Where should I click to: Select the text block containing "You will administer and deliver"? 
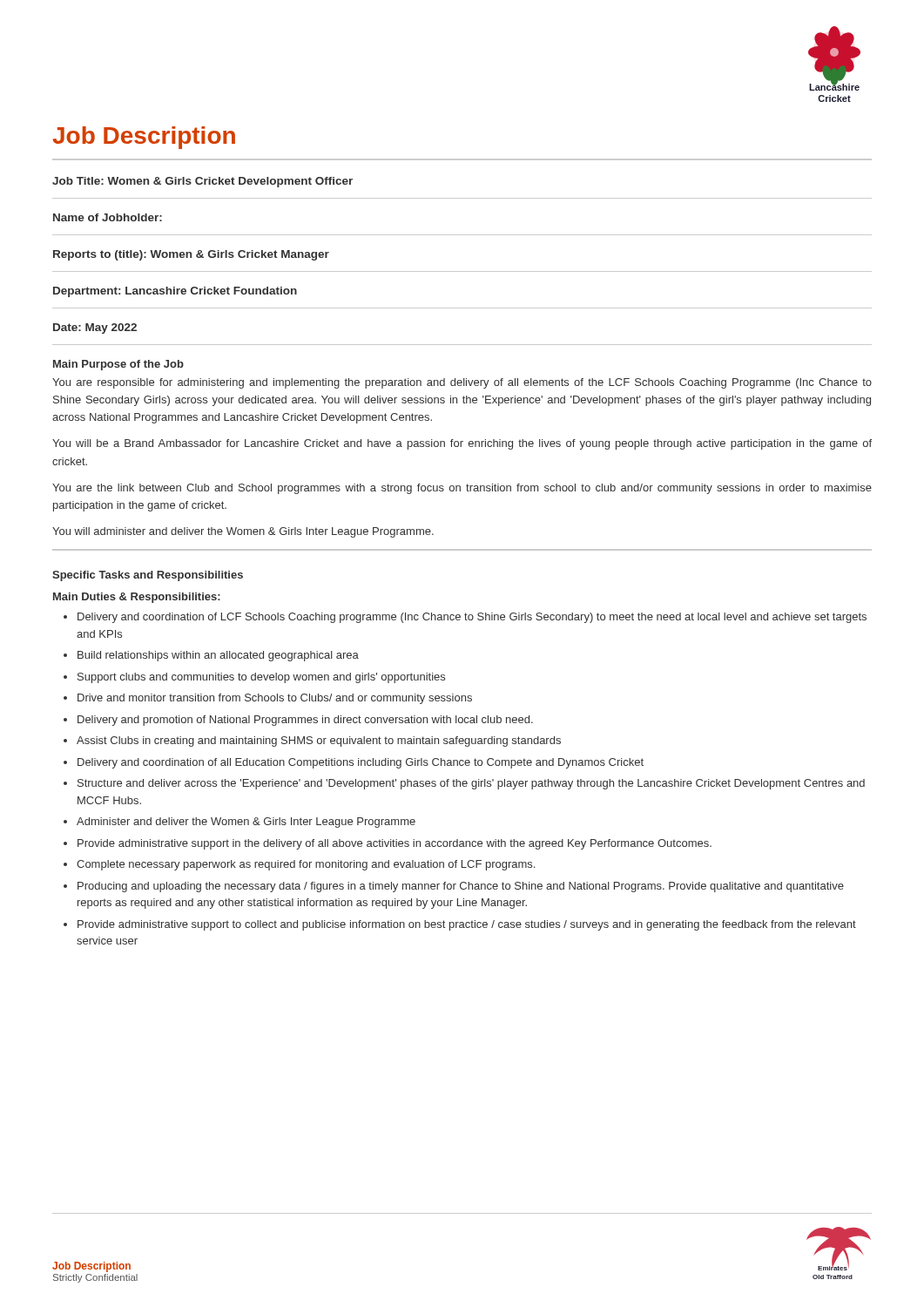243,531
